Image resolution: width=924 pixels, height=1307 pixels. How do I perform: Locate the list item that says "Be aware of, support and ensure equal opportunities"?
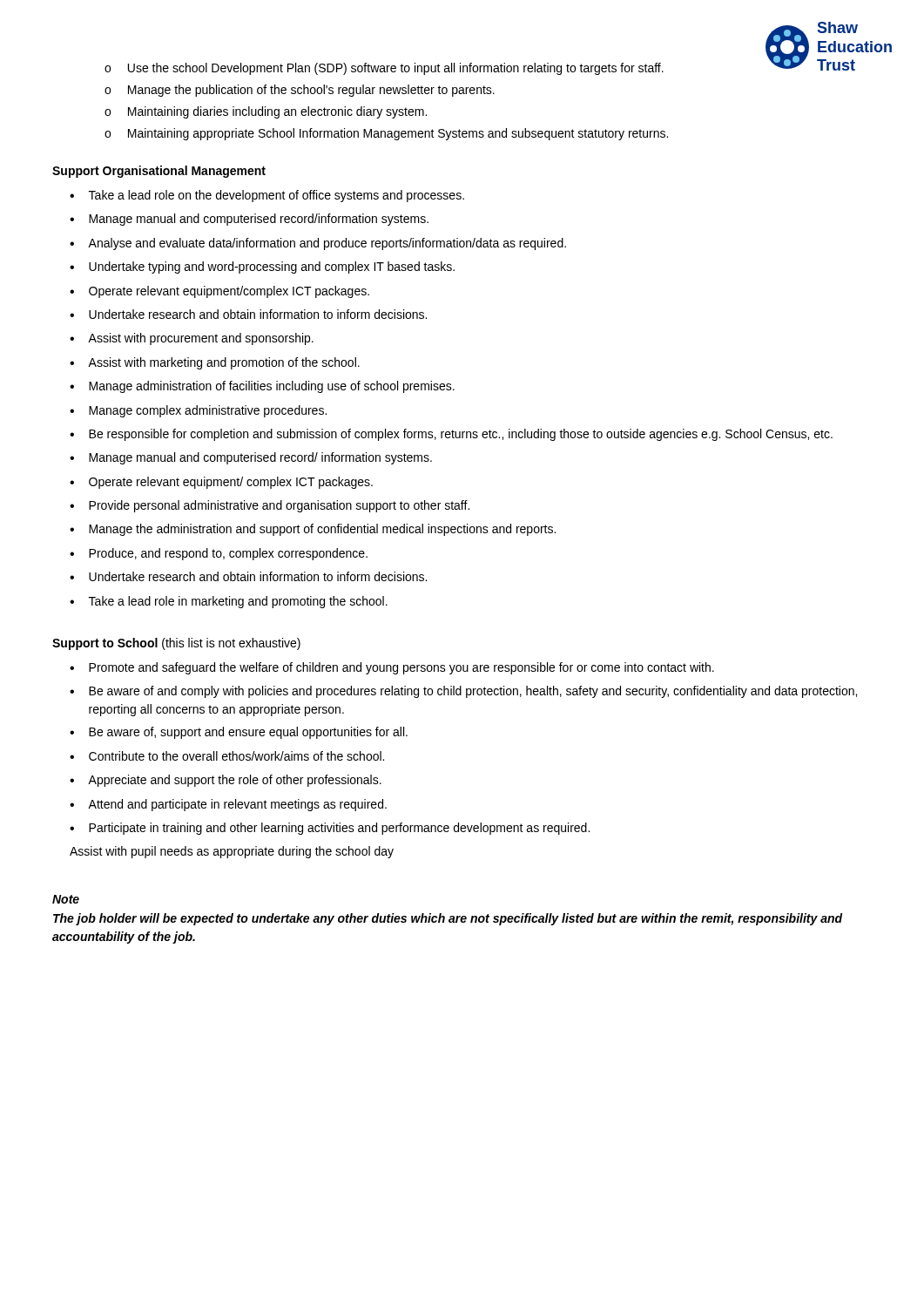239,733
